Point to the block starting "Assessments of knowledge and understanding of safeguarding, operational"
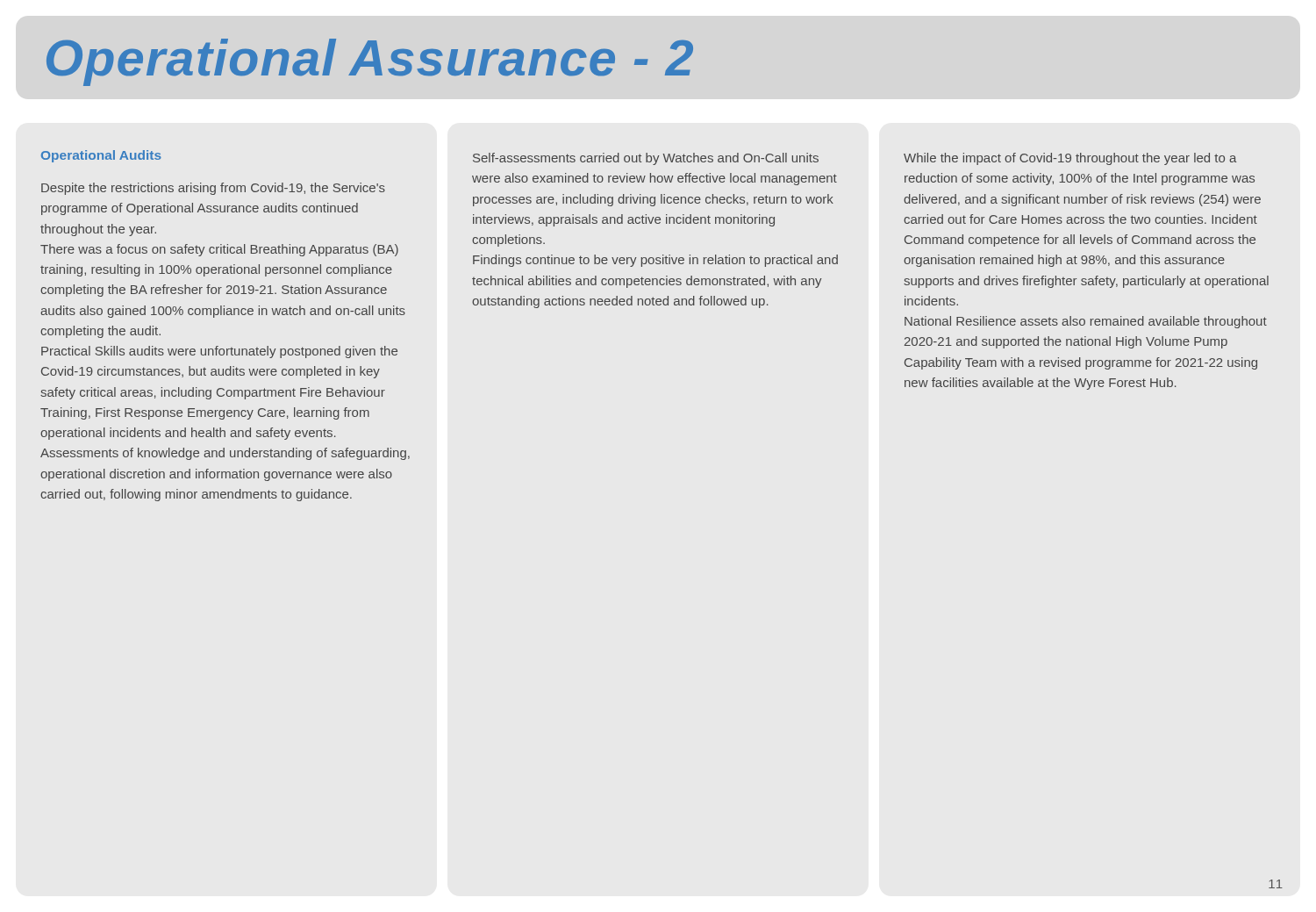This screenshot has width=1316, height=912. 226,473
